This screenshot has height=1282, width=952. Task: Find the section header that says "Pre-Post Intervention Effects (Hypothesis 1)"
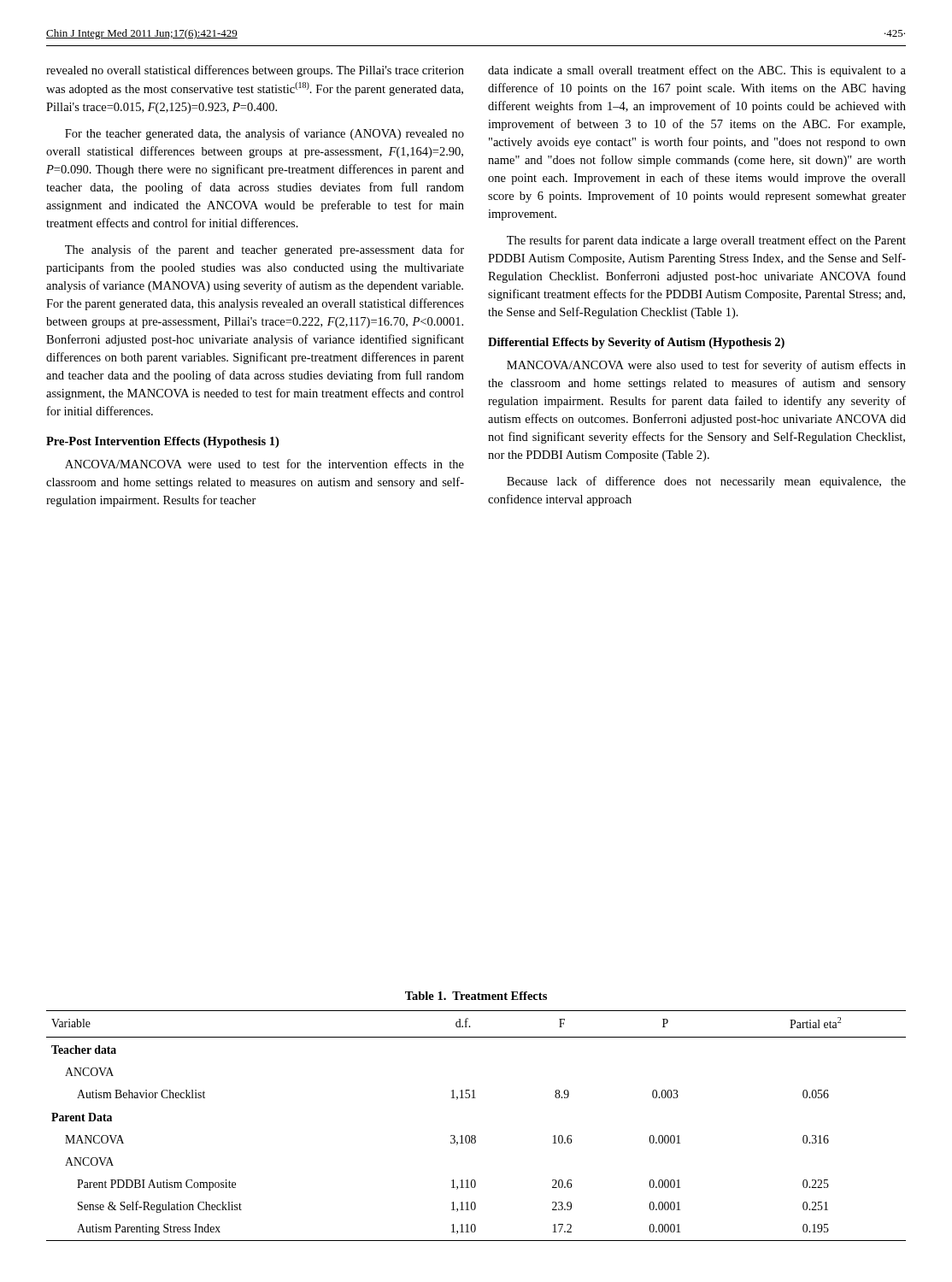(163, 441)
